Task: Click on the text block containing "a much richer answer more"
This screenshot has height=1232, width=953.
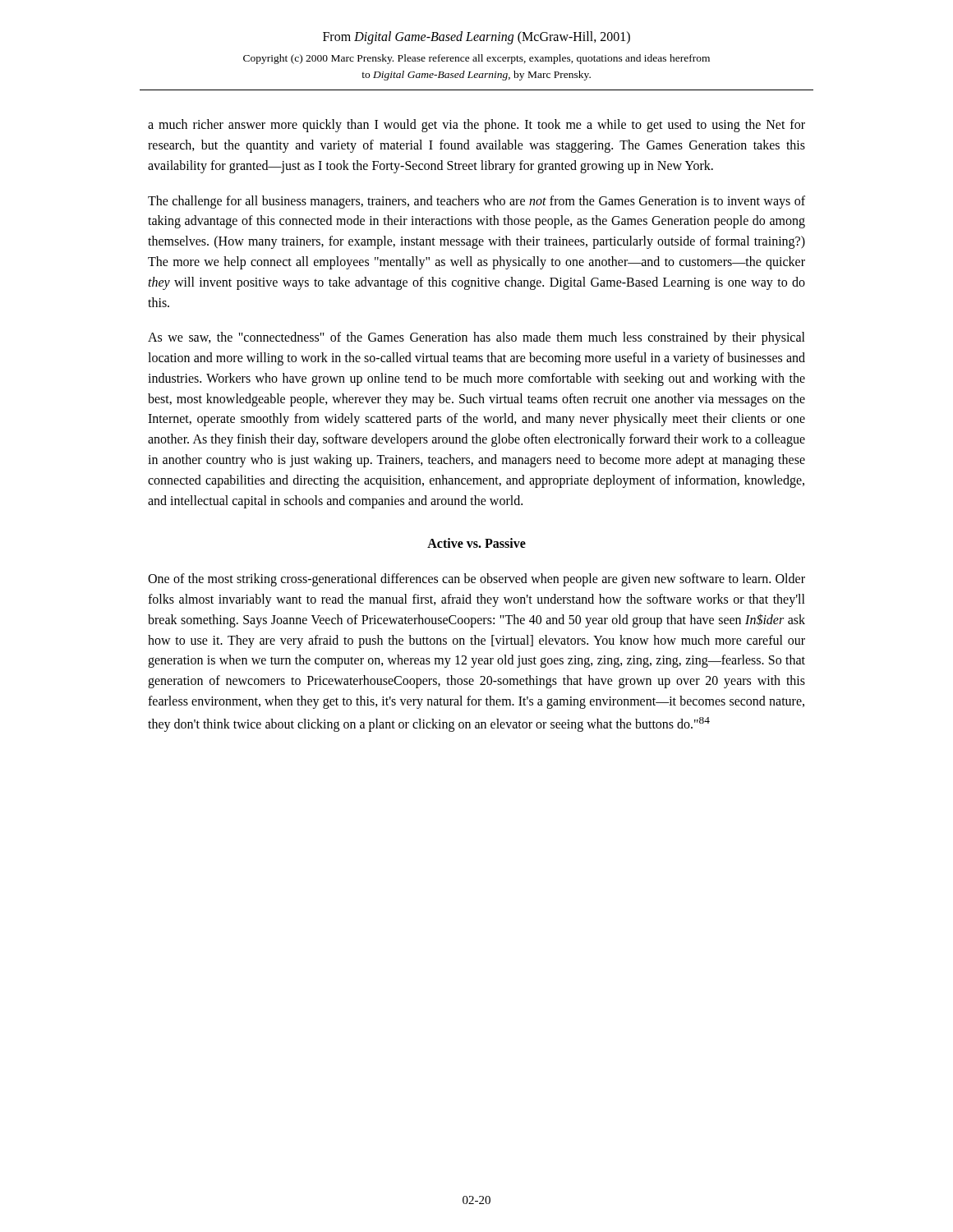Action: click(476, 146)
